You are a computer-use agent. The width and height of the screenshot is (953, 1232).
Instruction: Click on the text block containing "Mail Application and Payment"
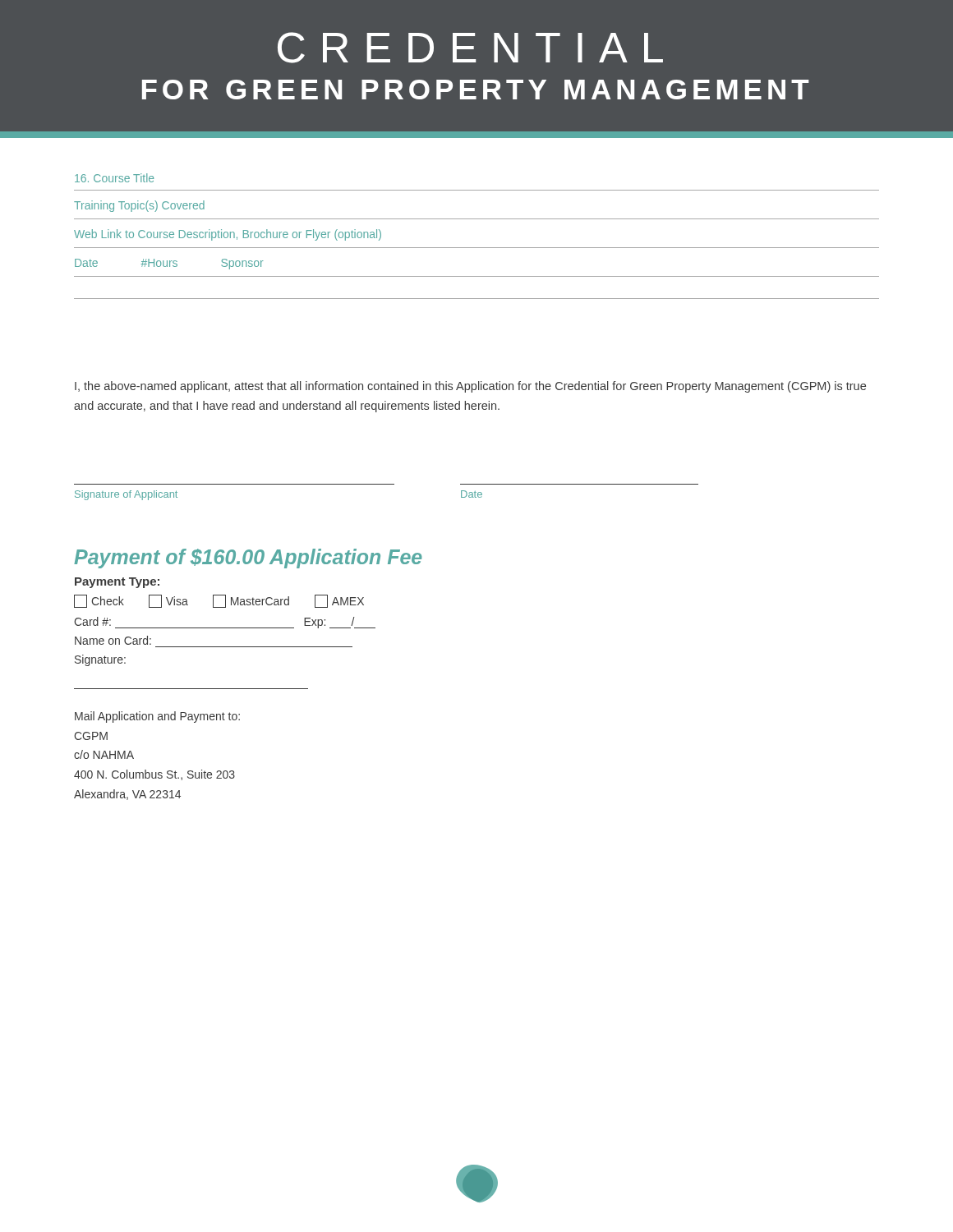(x=157, y=717)
